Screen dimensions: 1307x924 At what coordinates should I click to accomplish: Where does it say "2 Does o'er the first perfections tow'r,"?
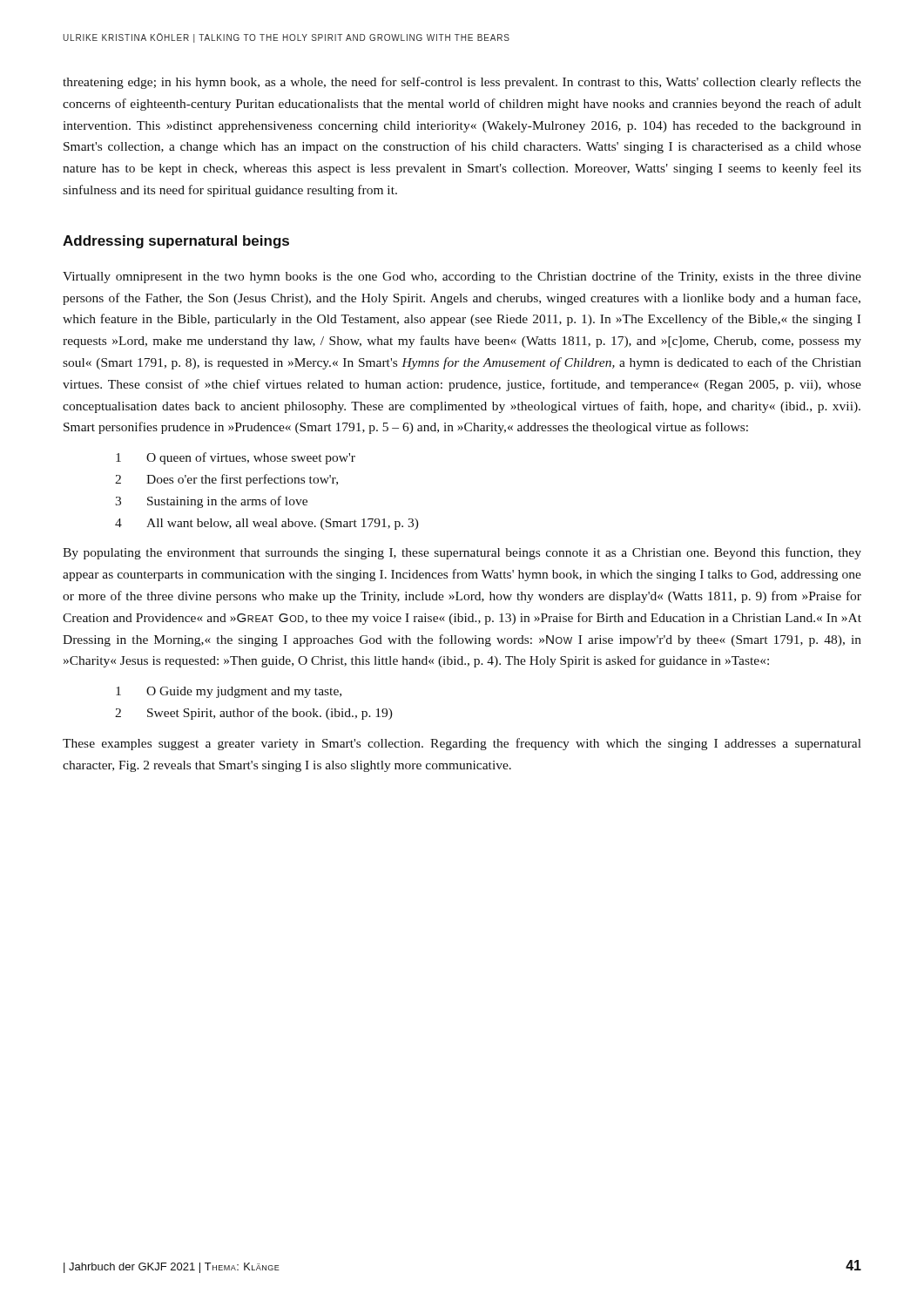226,480
